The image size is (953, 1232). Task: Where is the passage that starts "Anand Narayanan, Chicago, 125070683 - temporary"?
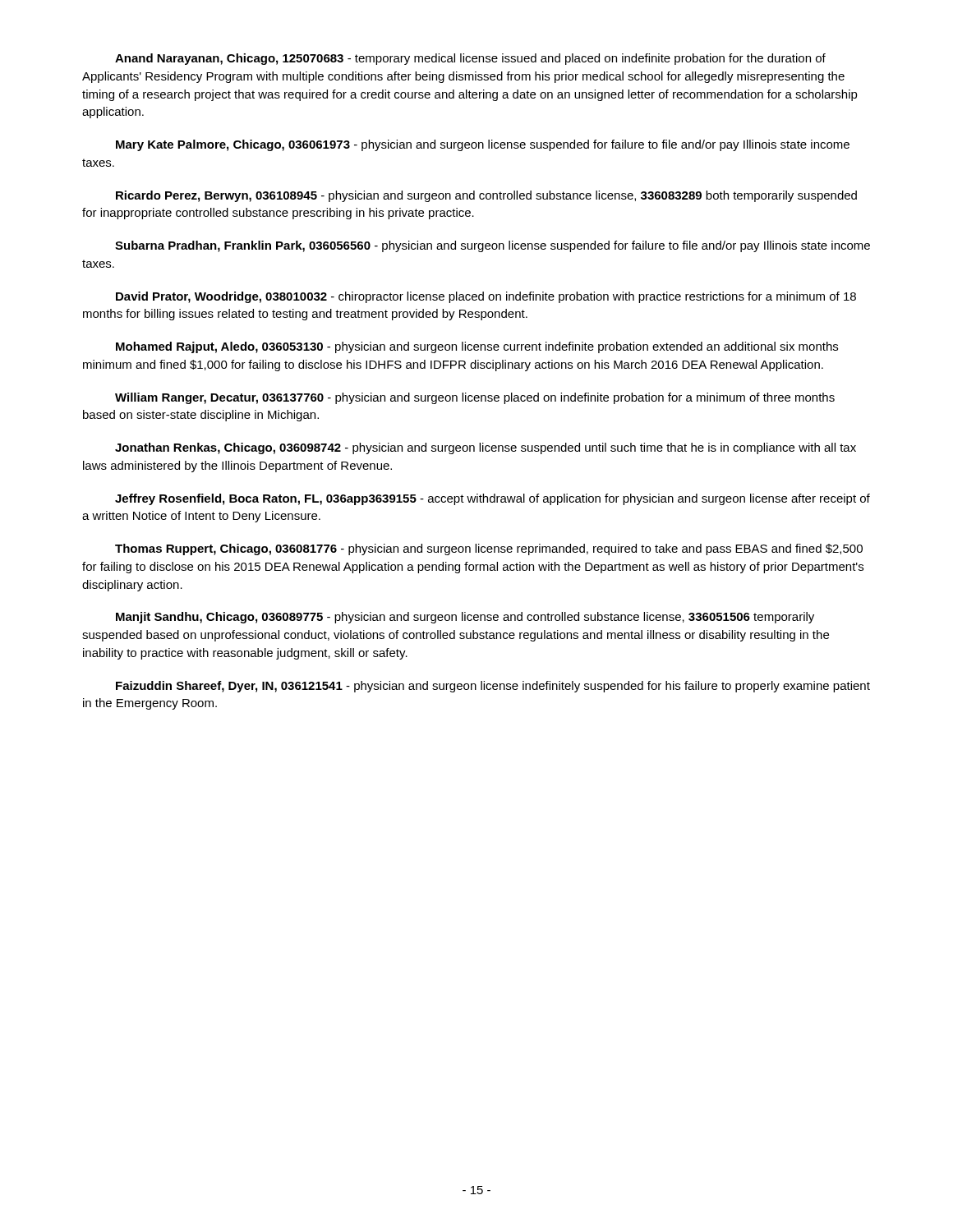[x=476, y=85]
